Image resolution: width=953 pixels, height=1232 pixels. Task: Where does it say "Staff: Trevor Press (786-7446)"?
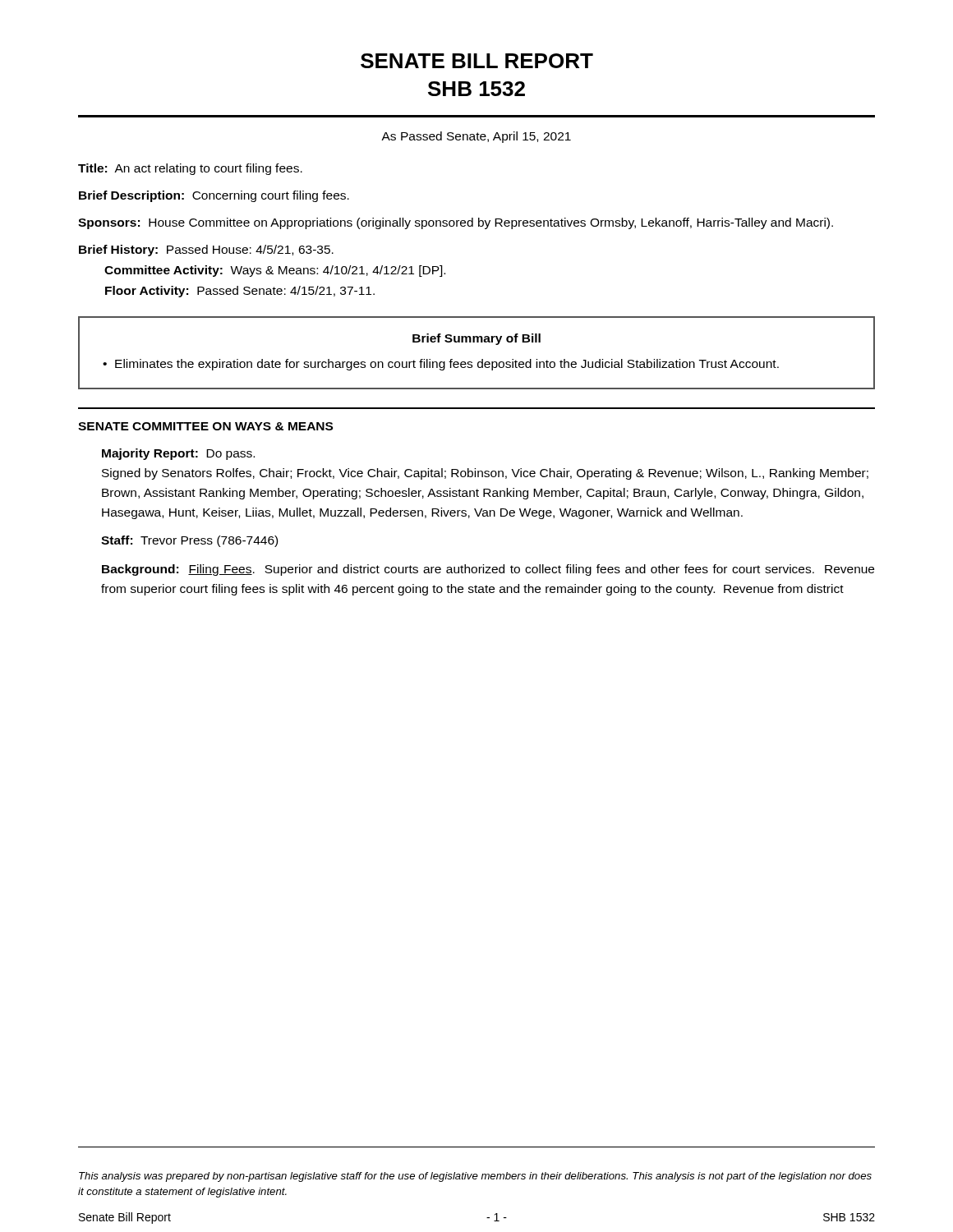pyautogui.click(x=190, y=540)
